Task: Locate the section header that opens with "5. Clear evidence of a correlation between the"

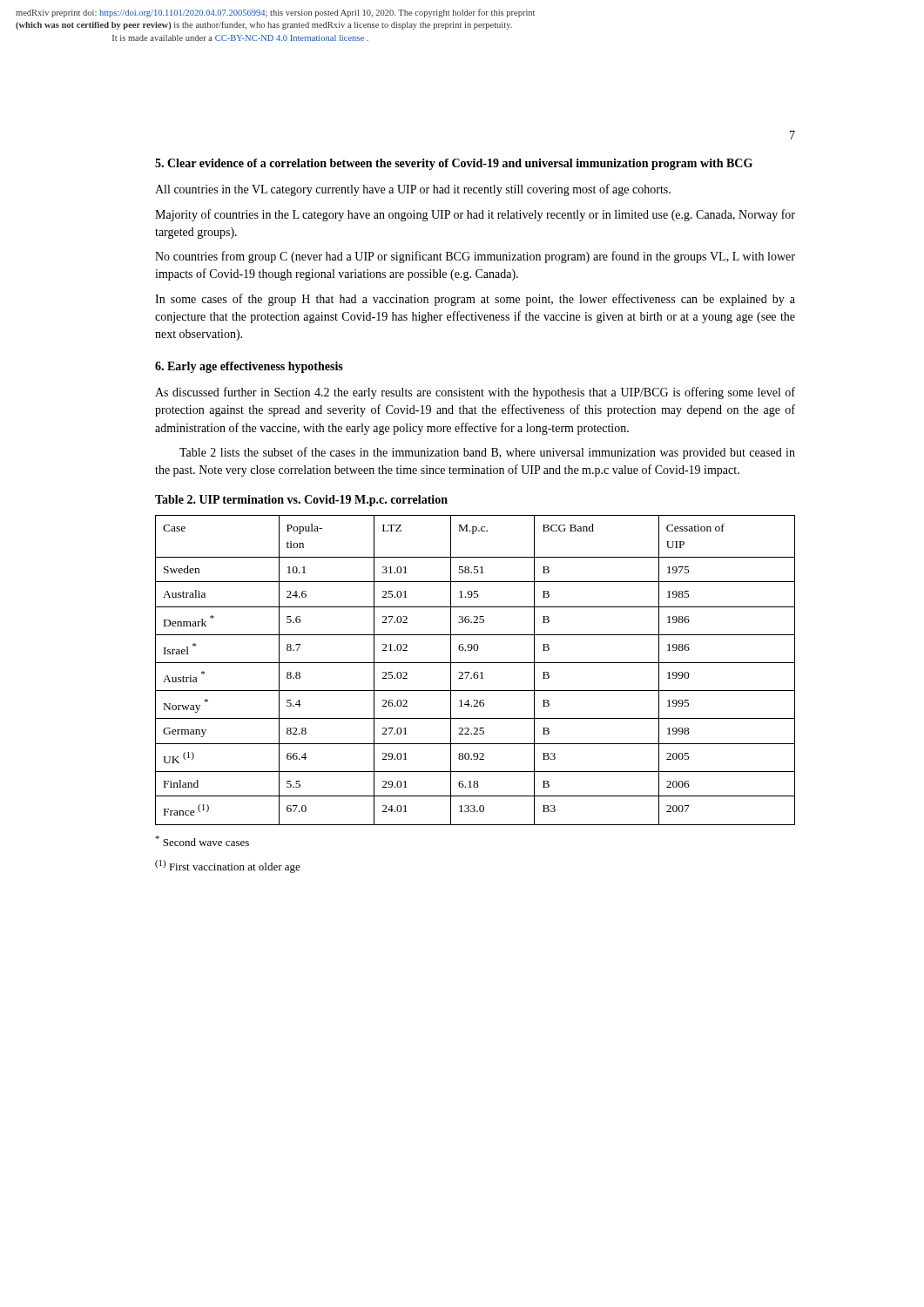Action: point(454,163)
